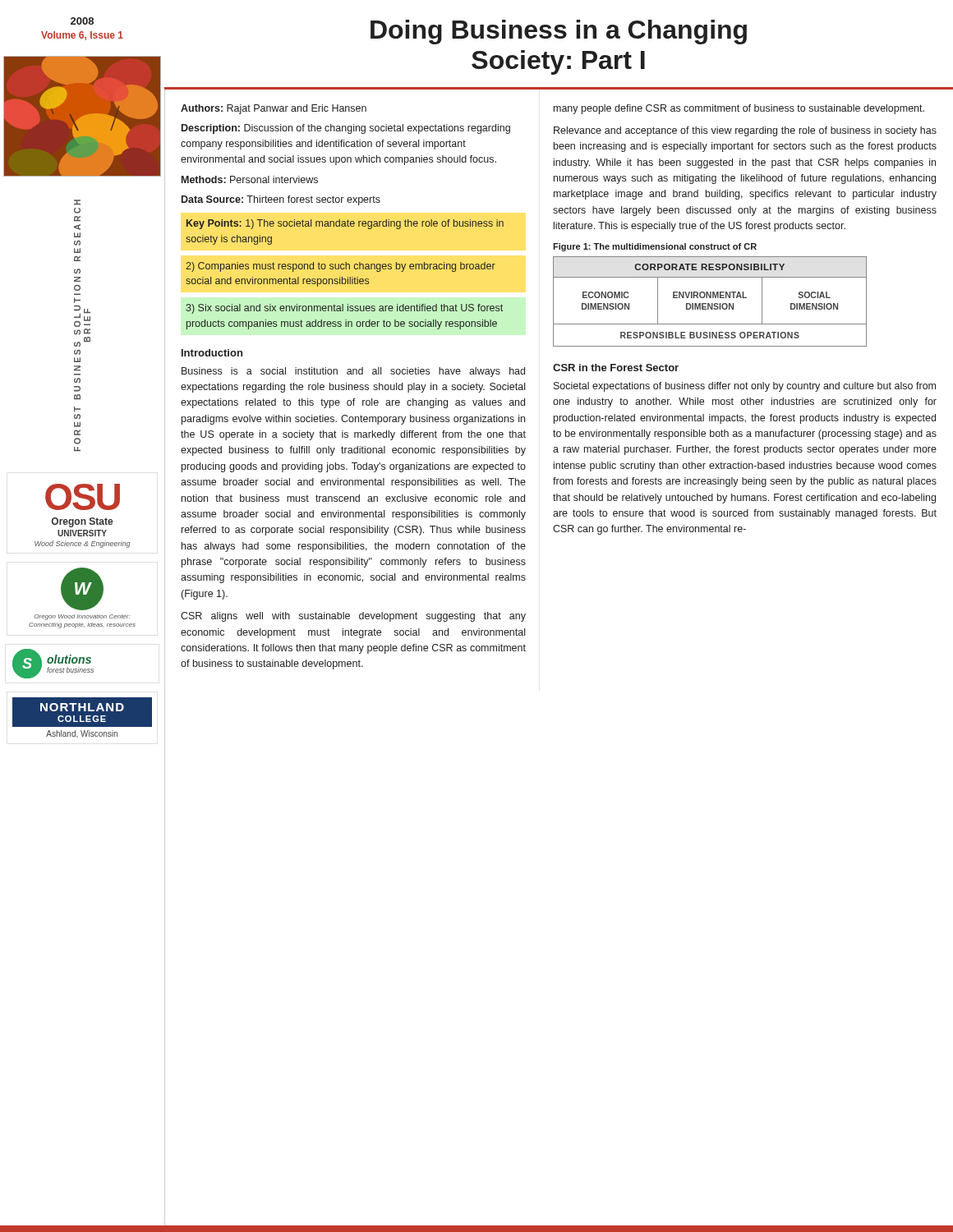Click on the passage starting "FOREST BUSINESS SOLUTIONS RESEARCH BRIEF"
Viewport: 953px width, 1232px height.
pos(82,324)
